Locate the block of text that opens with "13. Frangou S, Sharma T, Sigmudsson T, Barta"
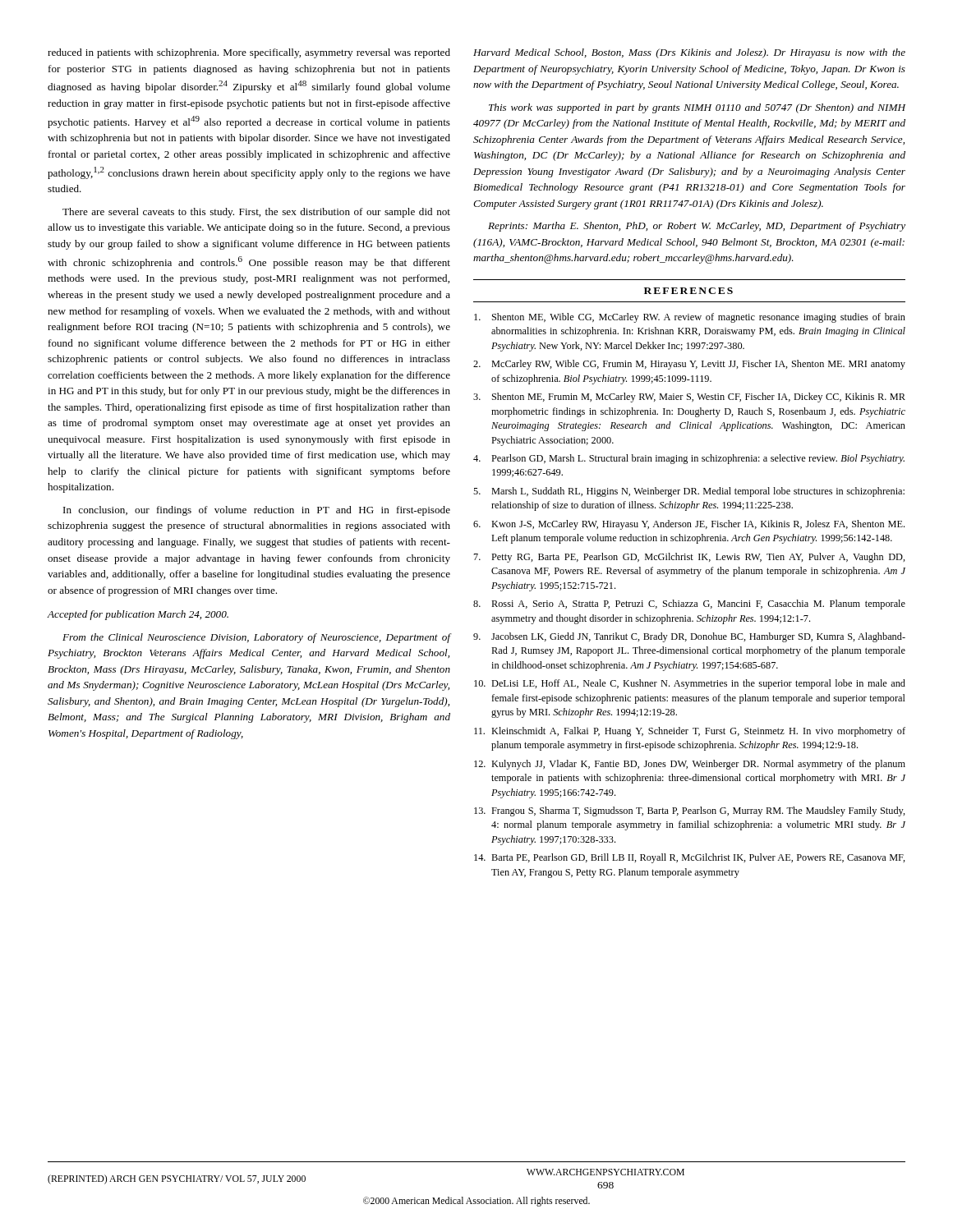The width and height of the screenshot is (953, 1232). [689, 826]
